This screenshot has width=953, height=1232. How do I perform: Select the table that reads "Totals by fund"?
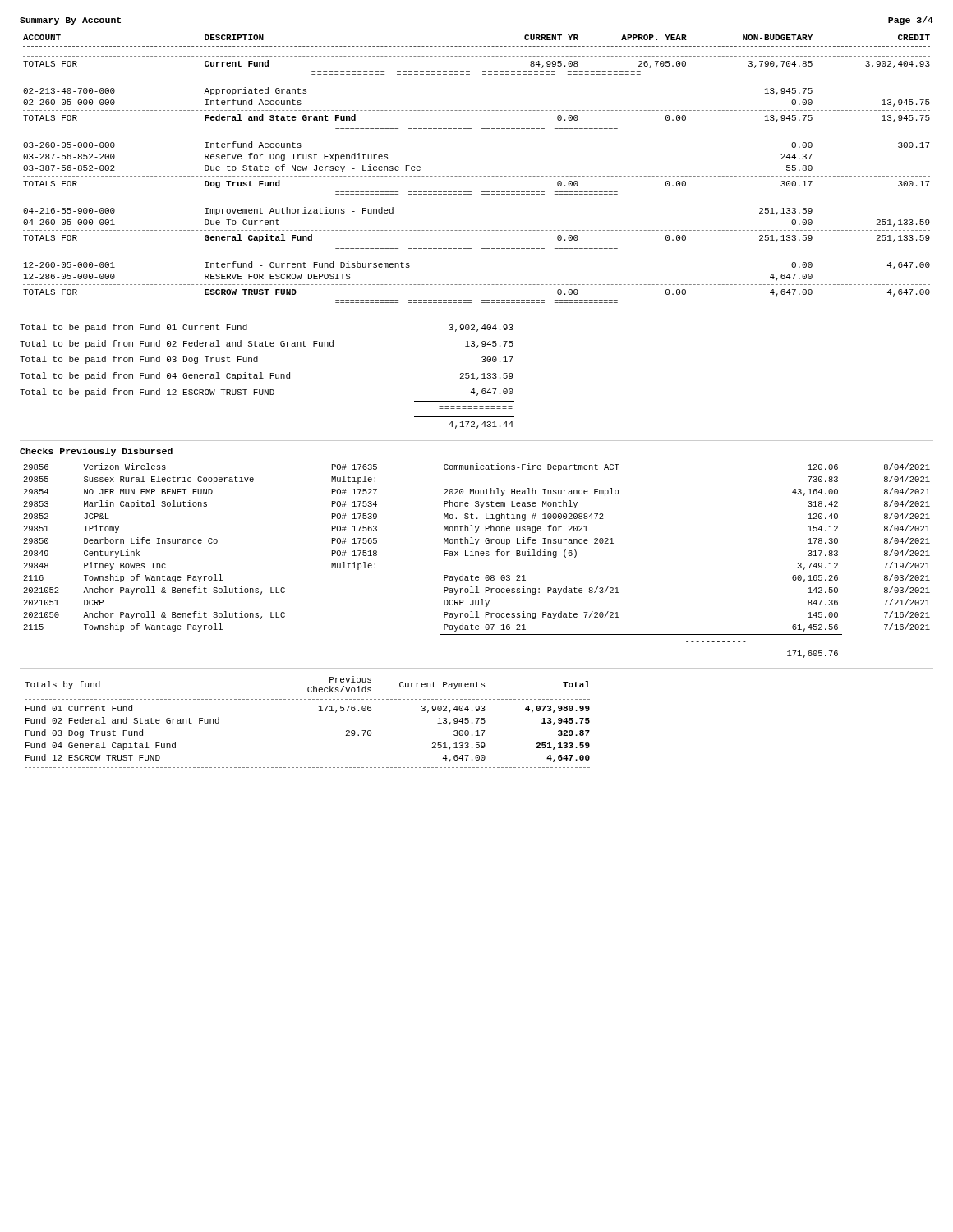pos(476,722)
